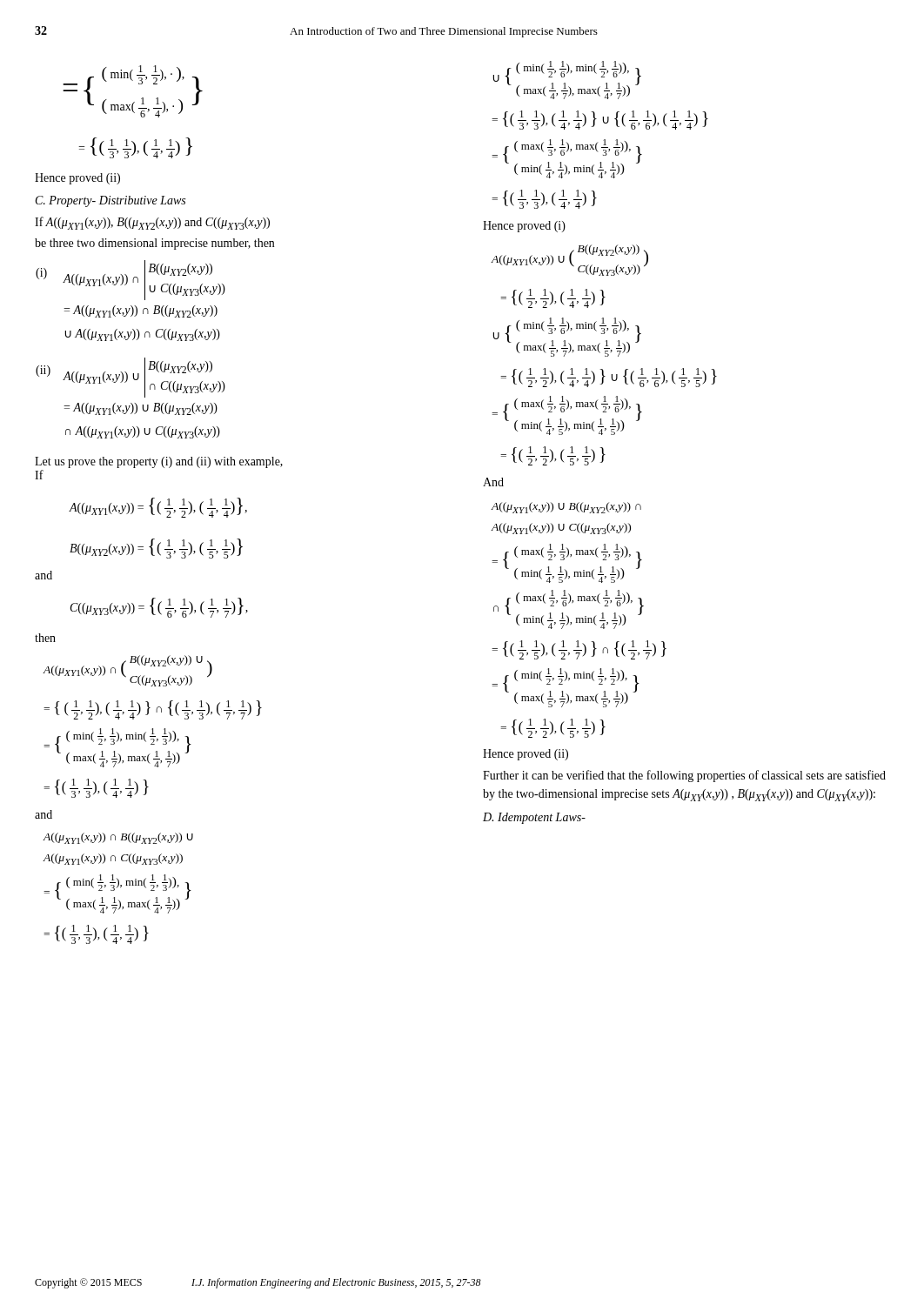
Task: Point to the element starting "B((μXY2(x,y)) = {("
Action: [x=157, y=548]
